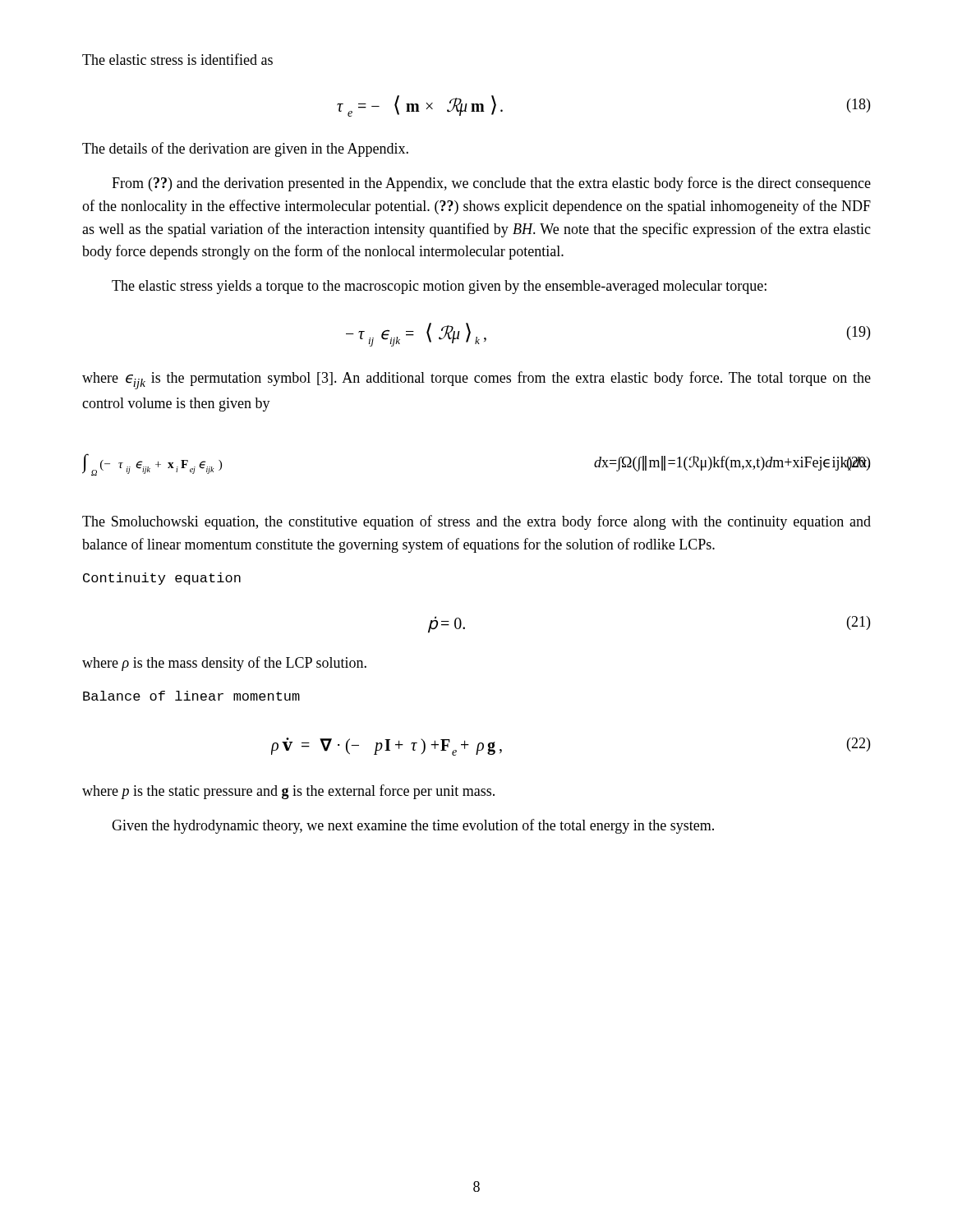Click on the text block containing "From (??) and the derivation presented in the"
Image resolution: width=953 pixels, height=1232 pixels.
coord(476,218)
